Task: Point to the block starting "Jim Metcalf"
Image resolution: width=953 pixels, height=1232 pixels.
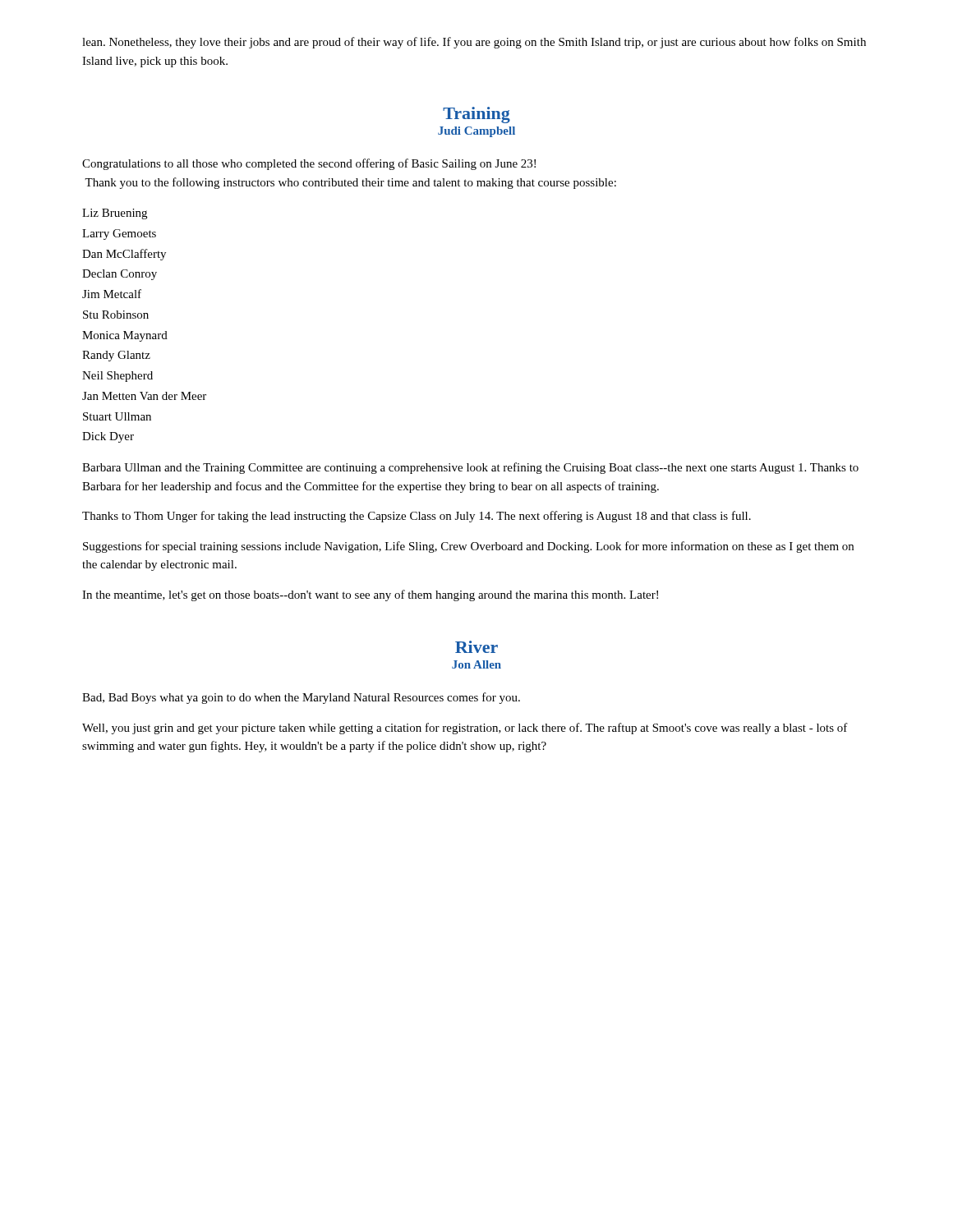Action: 112,294
